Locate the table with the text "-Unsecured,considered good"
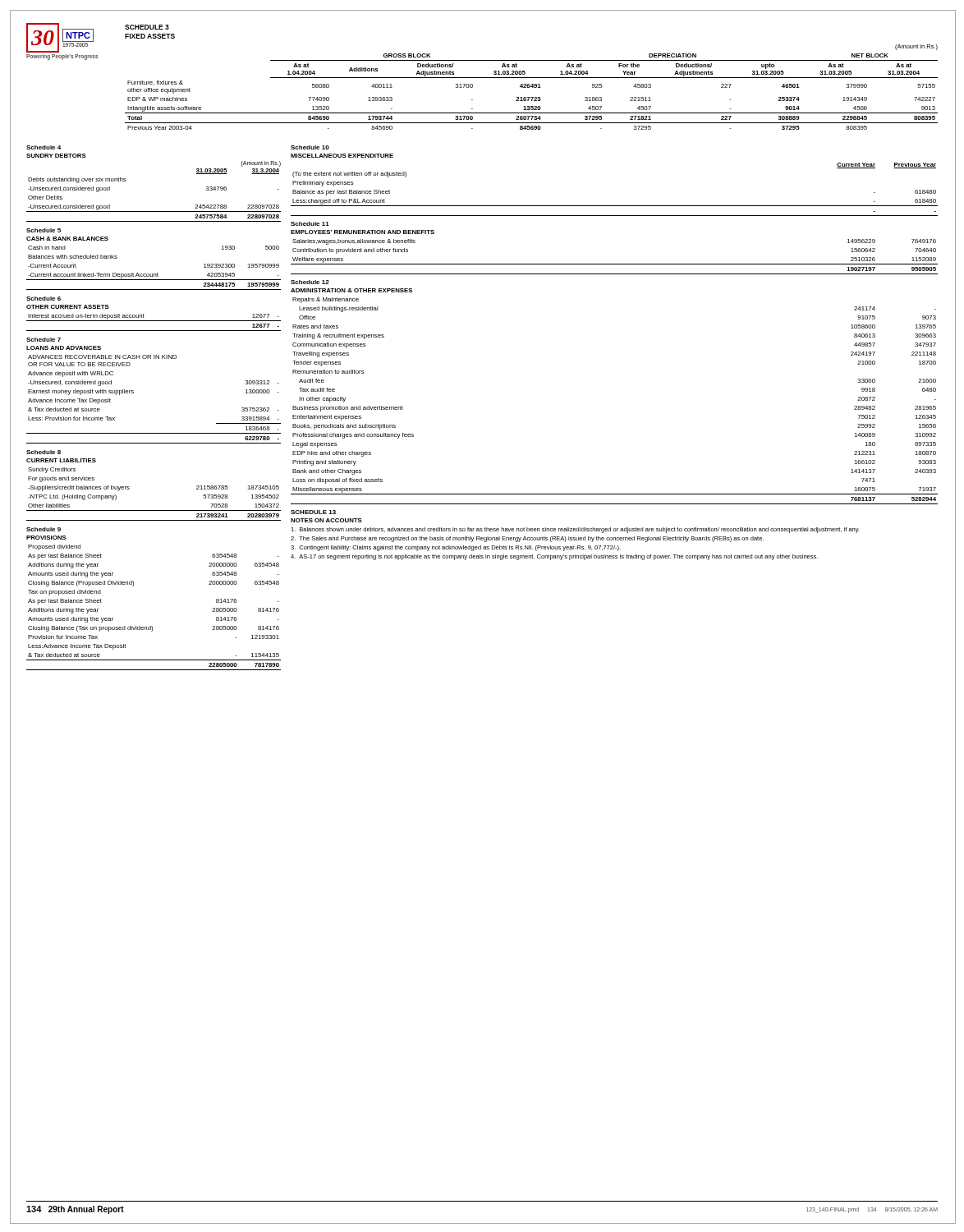The width and height of the screenshot is (964, 1232). 154,191
